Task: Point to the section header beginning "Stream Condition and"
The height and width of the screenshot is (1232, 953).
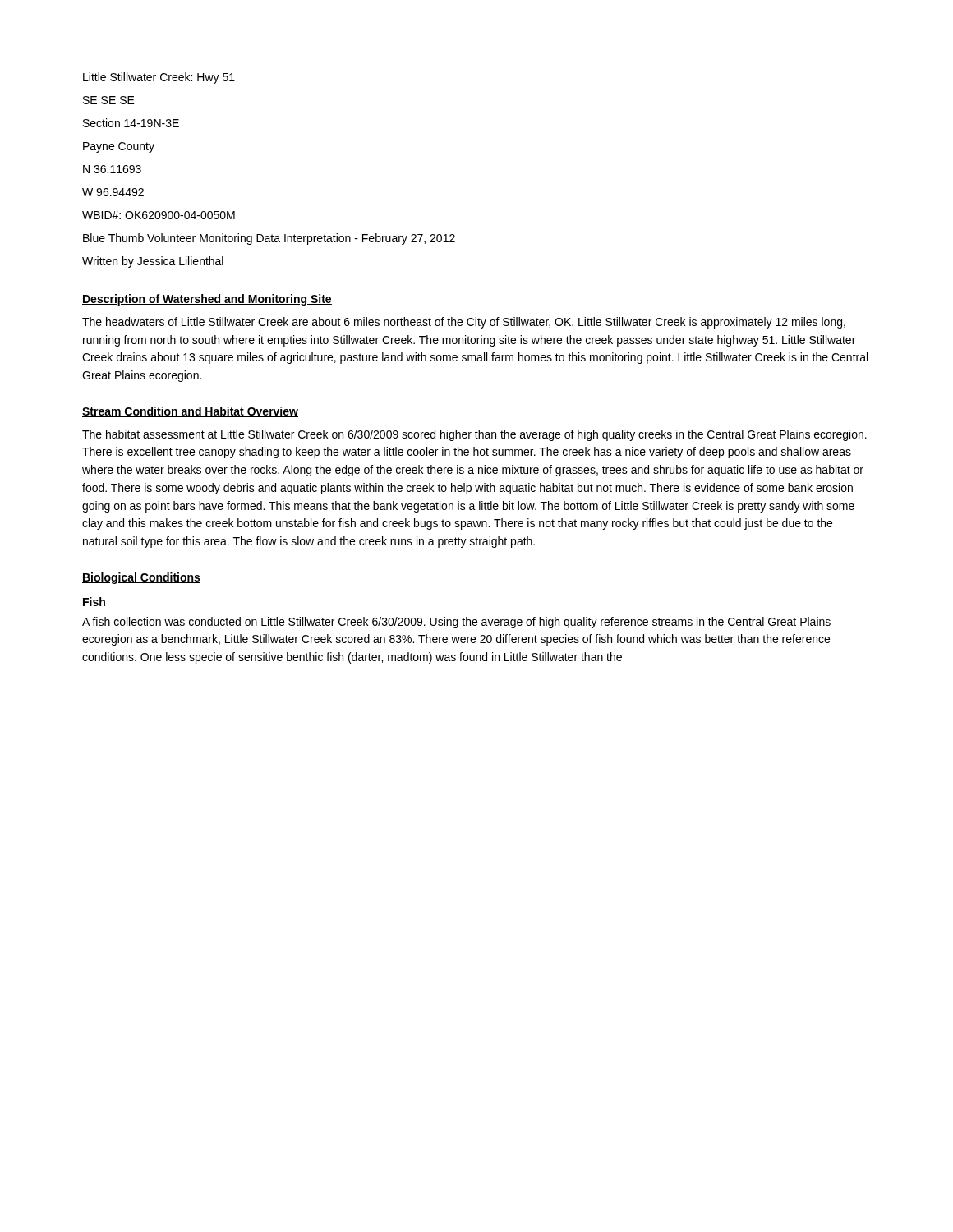Action: pyautogui.click(x=190, y=411)
